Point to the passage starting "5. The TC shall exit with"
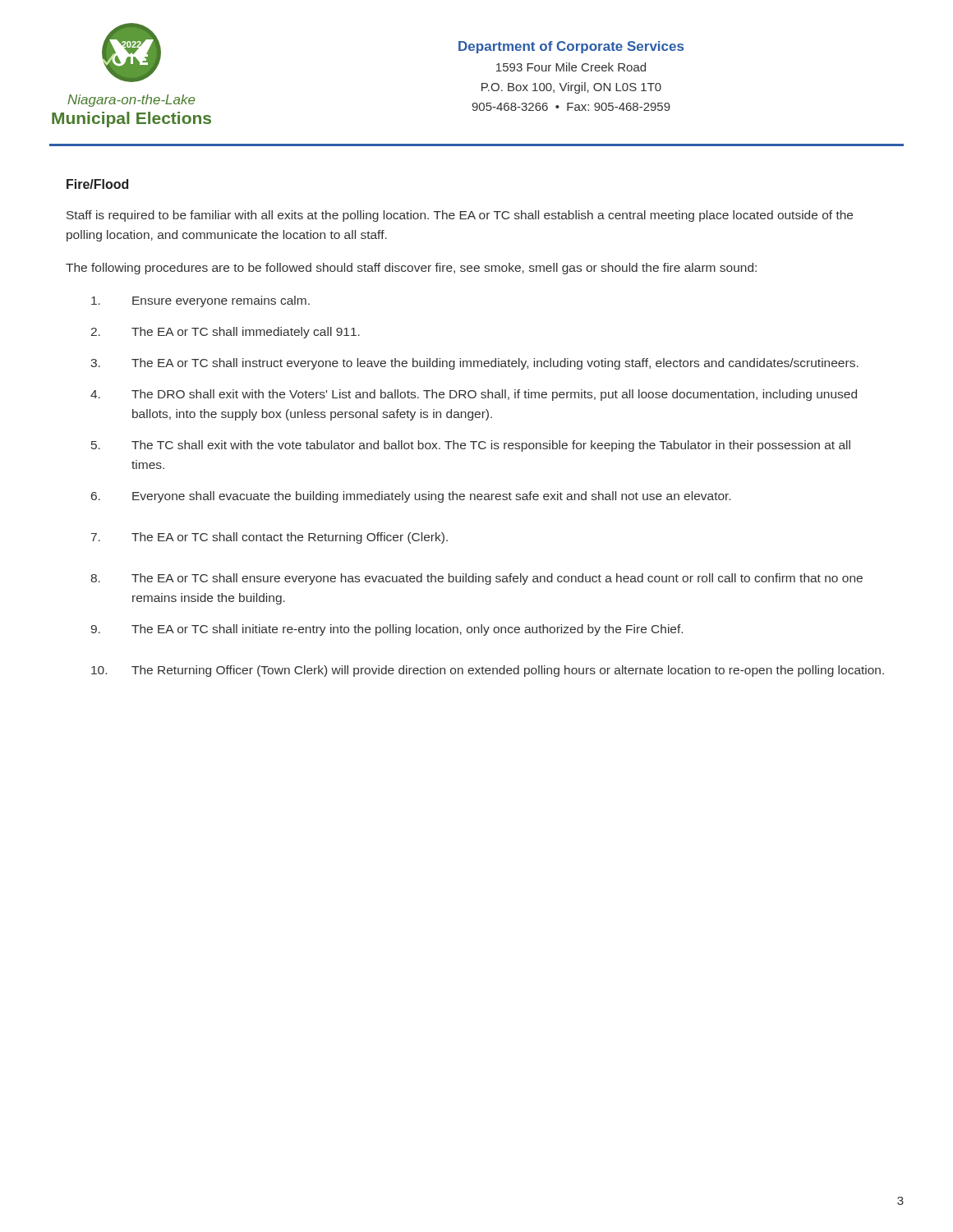 pyautogui.click(x=476, y=455)
